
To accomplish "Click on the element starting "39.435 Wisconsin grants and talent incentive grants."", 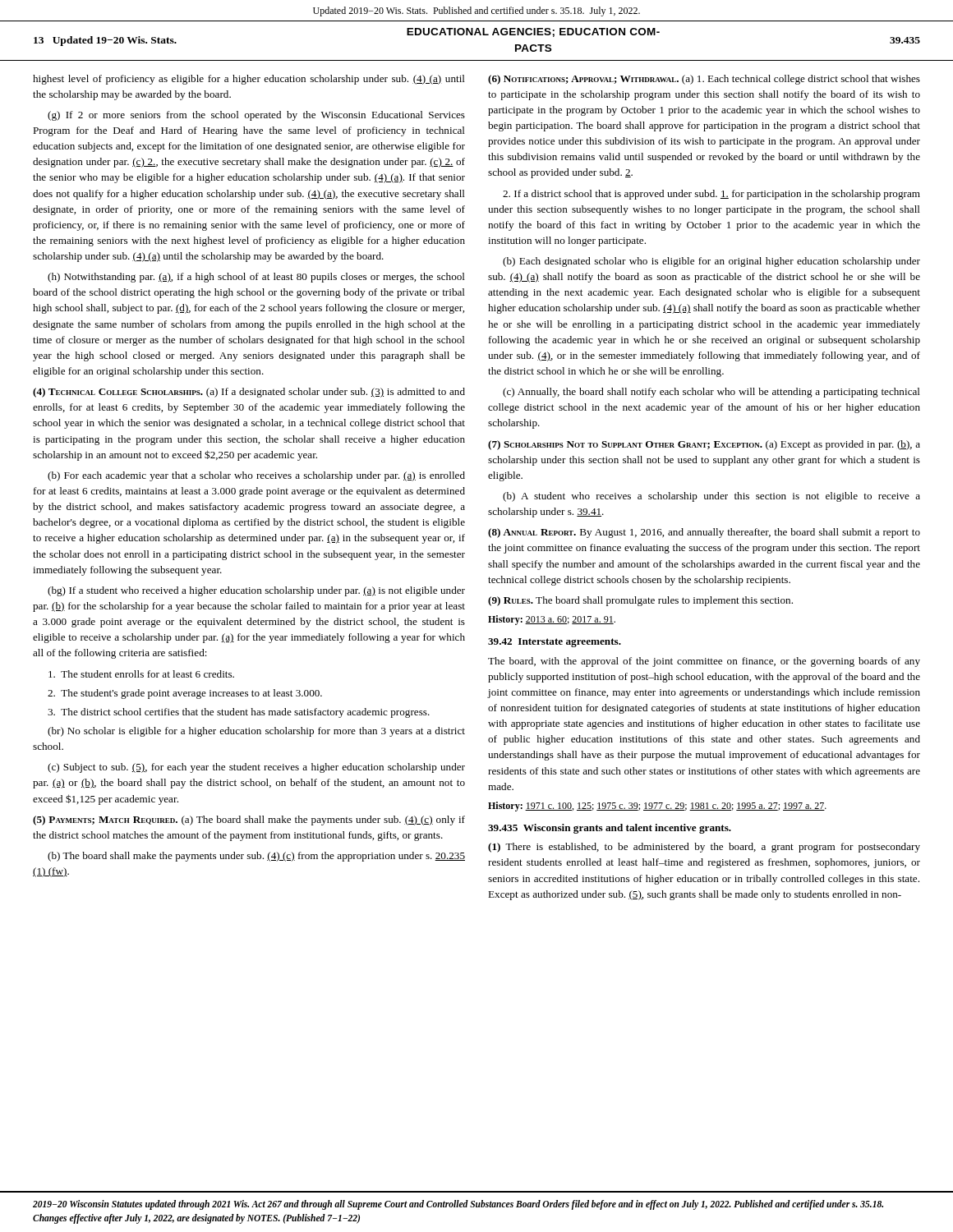I will pos(610,828).
